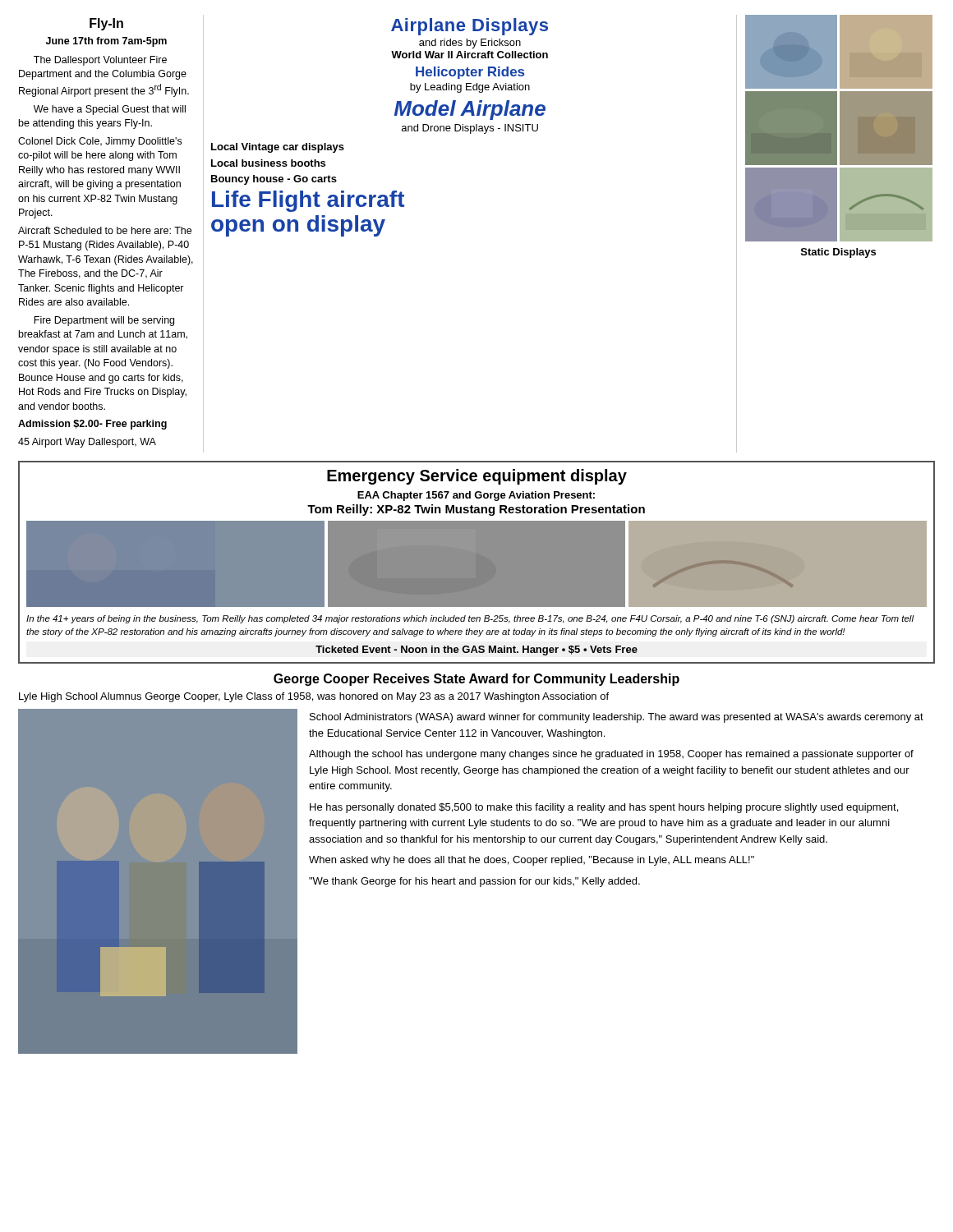The image size is (953, 1232).
Task: Find the text block that reads "Fly-In June 17th from 7am-5pm The Dallesport Volunteer"
Action: [x=106, y=232]
